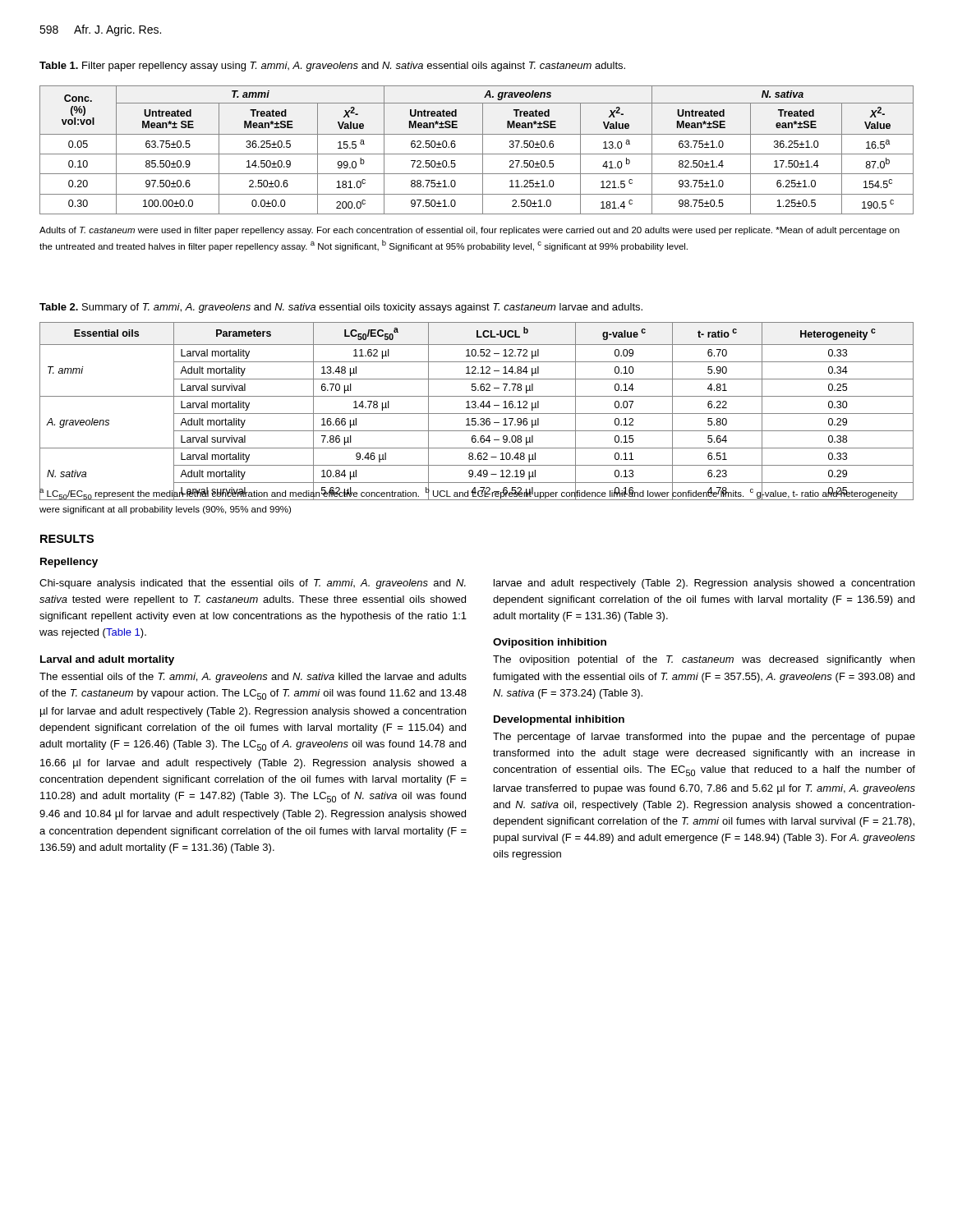
Task: Point to the caption beginning "Table 2. Summary of"
Action: click(341, 307)
